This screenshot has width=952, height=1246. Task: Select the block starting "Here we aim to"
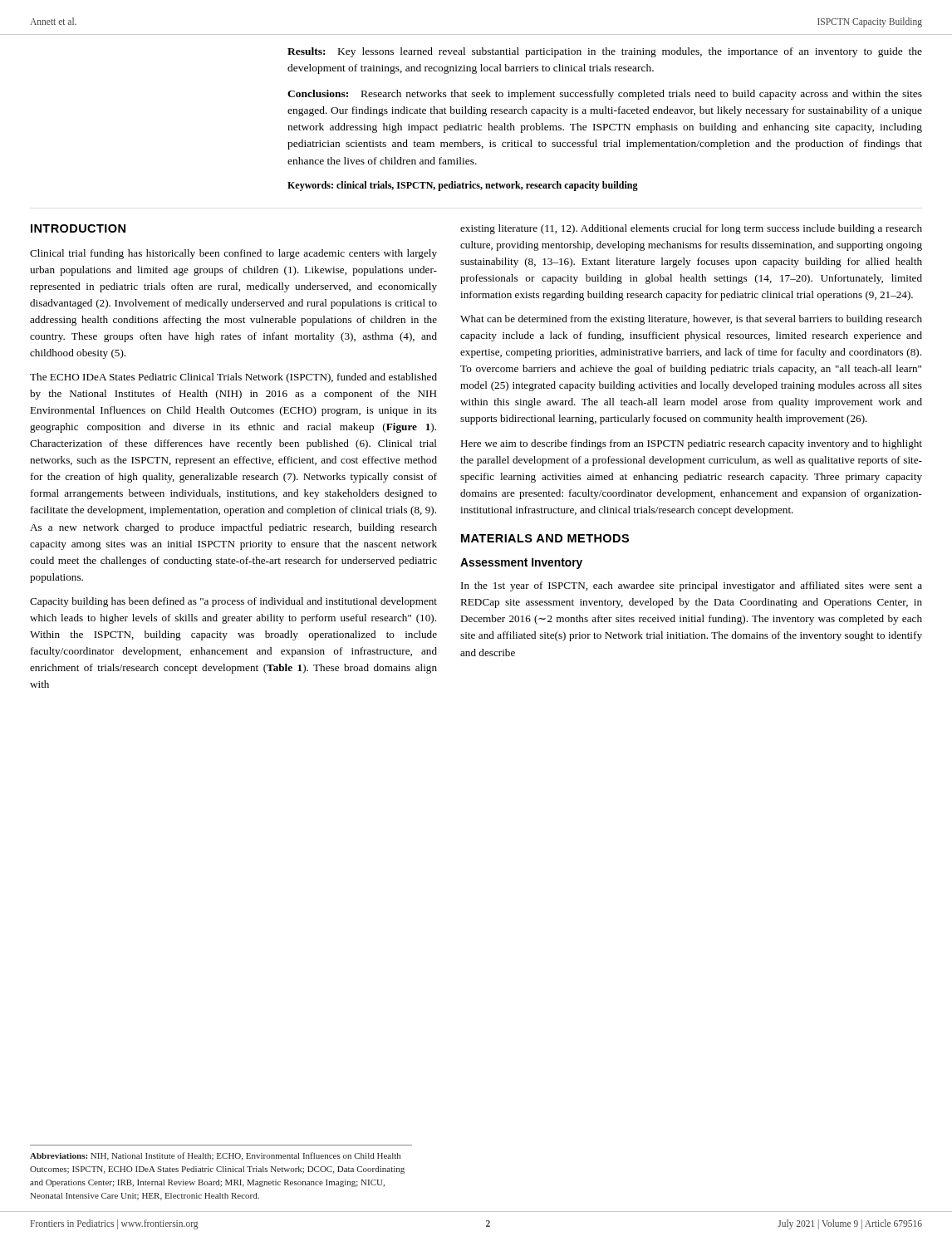point(691,476)
